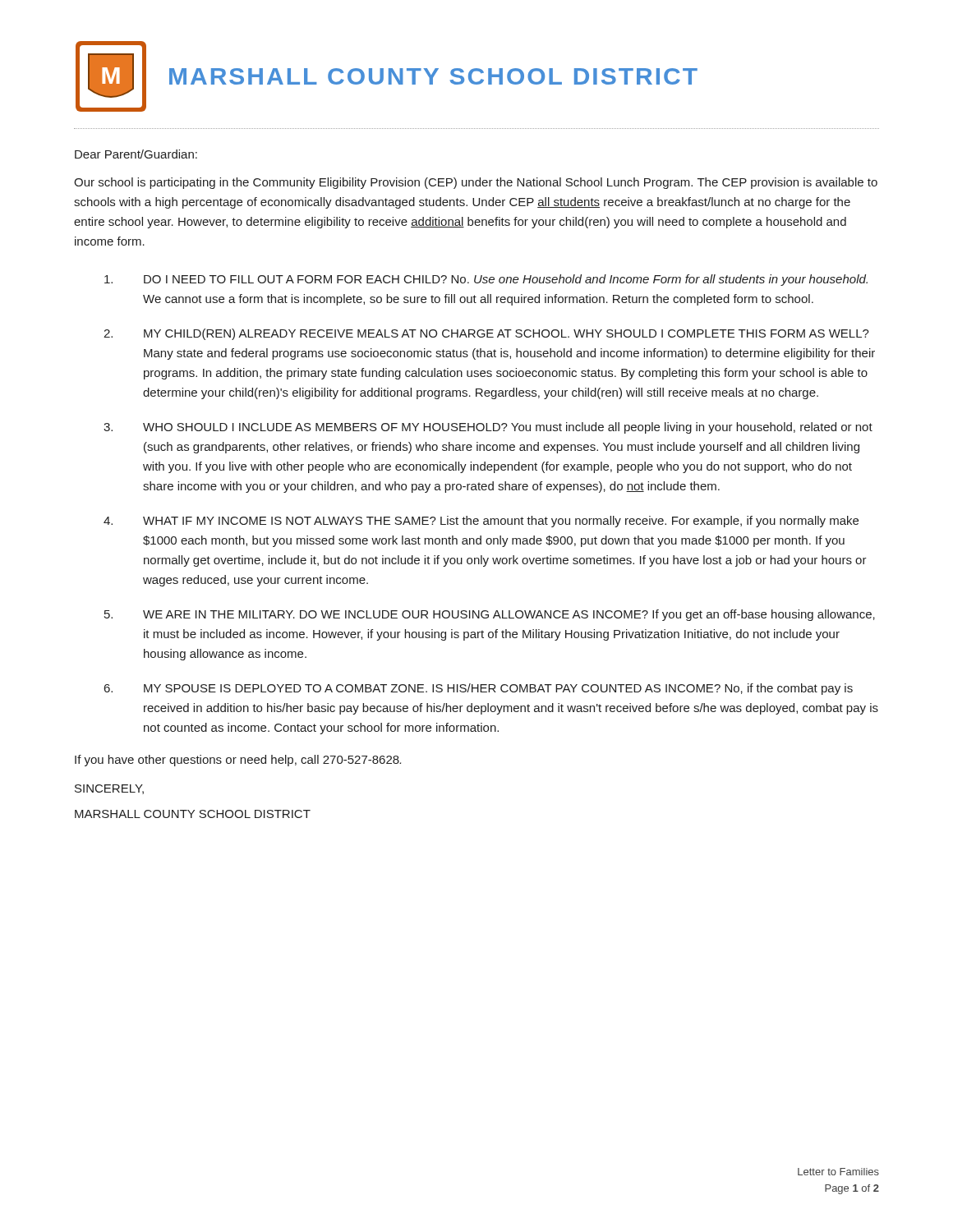The image size is (953, 1232).
Task: Where is the passage that starts "4. WHAT IF MY INCOME IS NOT"?
Action: pyautogui.click(x=476, y=550)
